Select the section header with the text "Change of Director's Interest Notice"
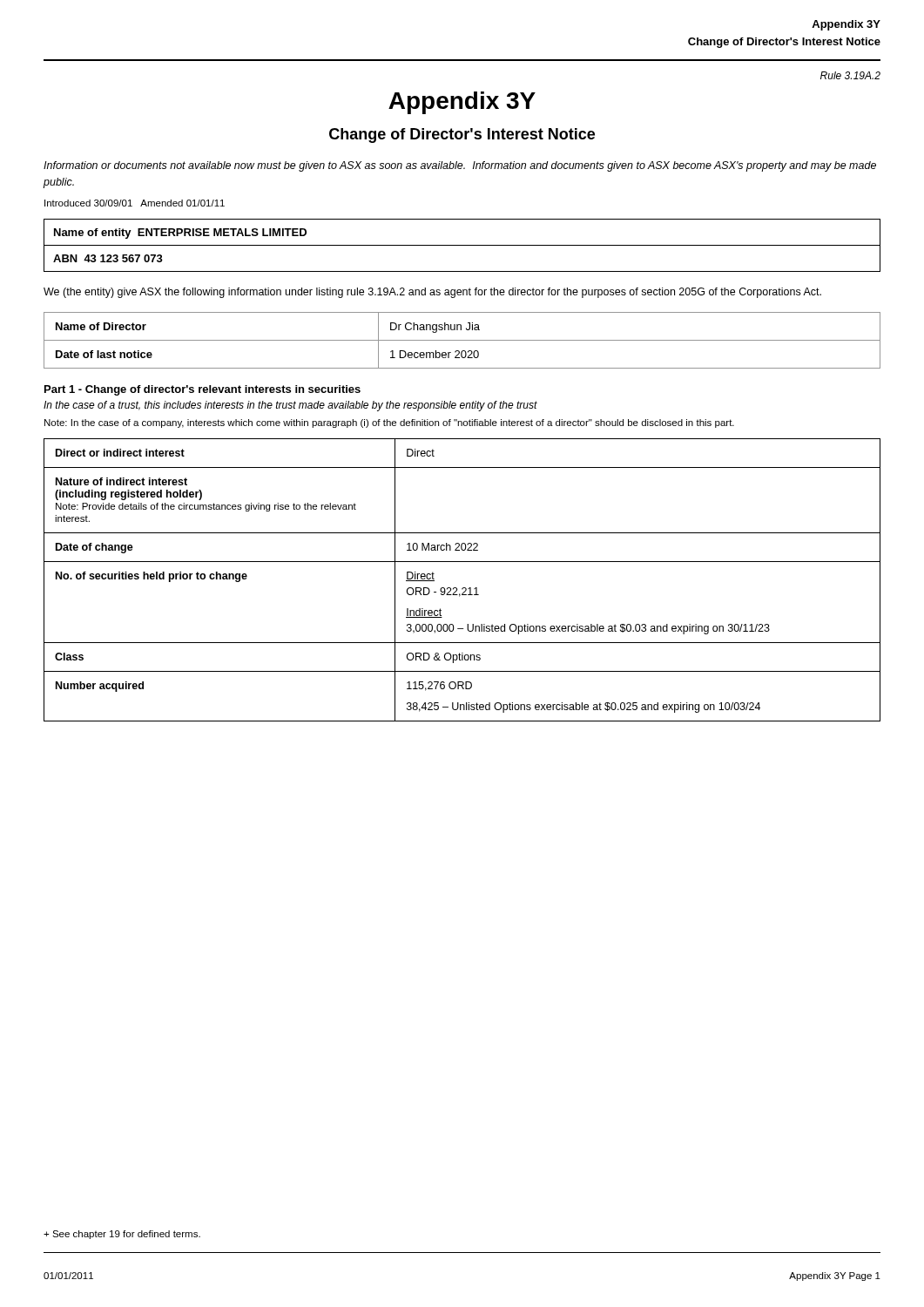The height and width of the screenshot is (1307, 924). coord(462,134)
